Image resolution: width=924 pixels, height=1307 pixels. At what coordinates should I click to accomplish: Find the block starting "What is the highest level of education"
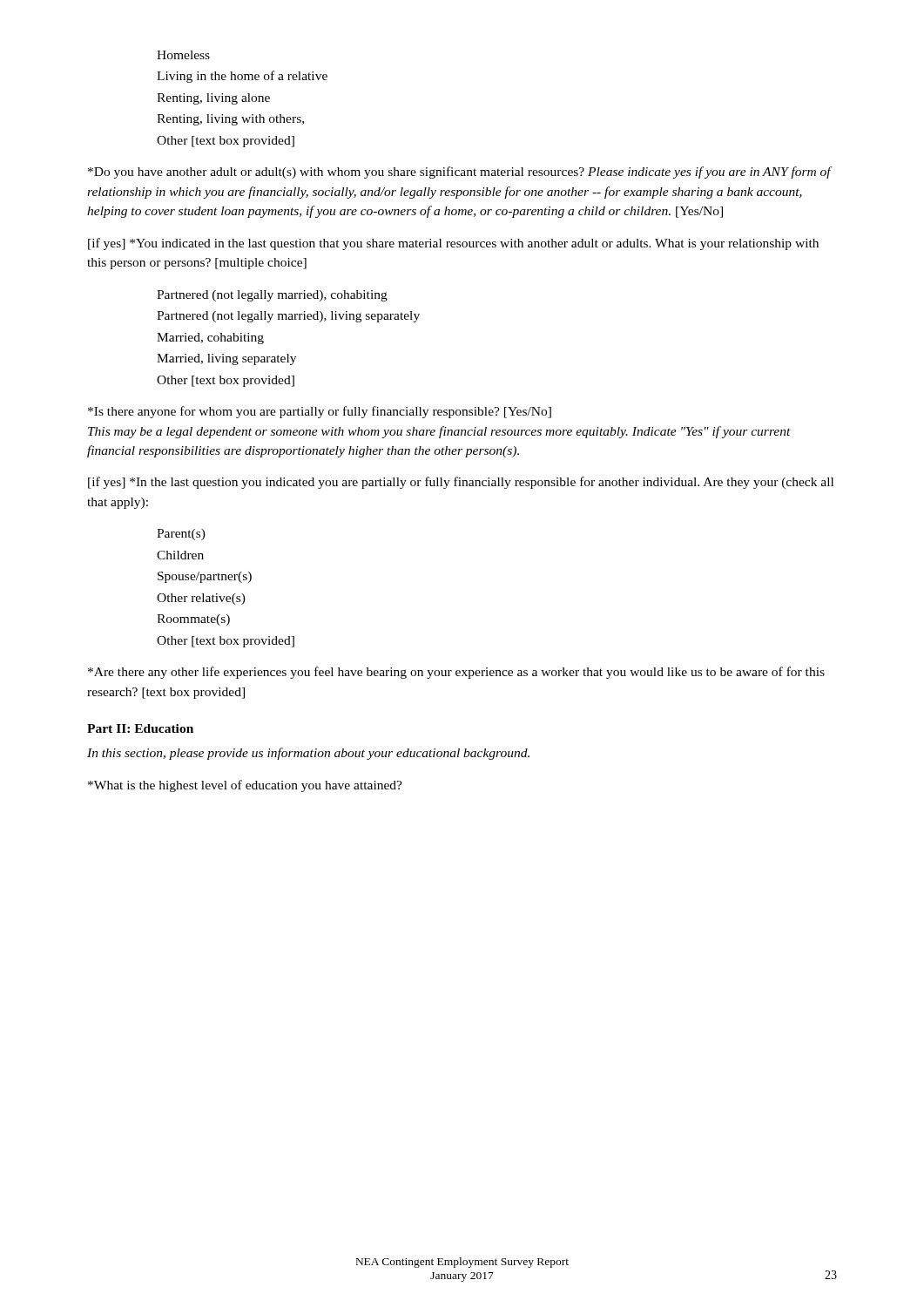coord(245,786)
